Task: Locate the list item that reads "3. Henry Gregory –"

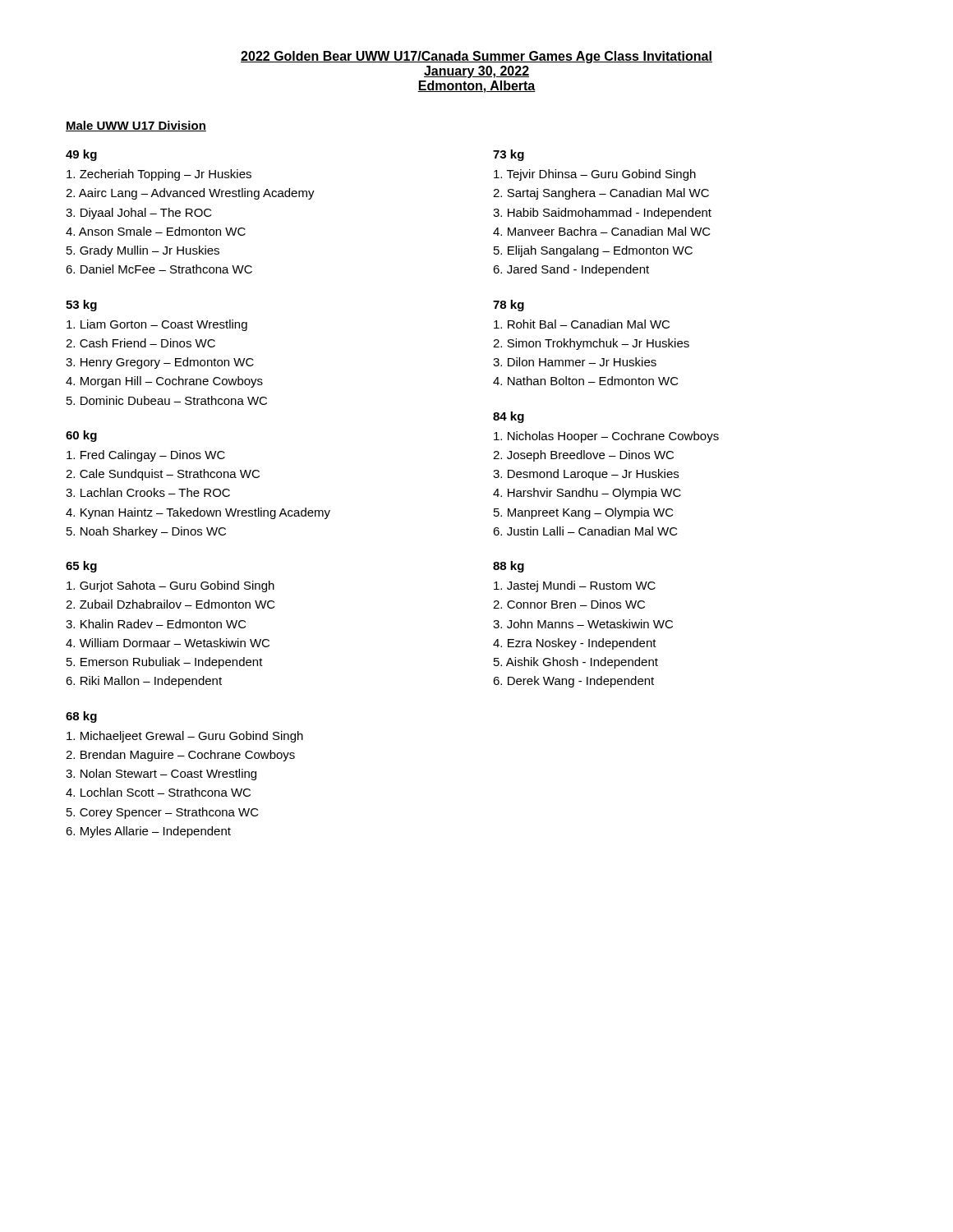Action: pos(160,362)
